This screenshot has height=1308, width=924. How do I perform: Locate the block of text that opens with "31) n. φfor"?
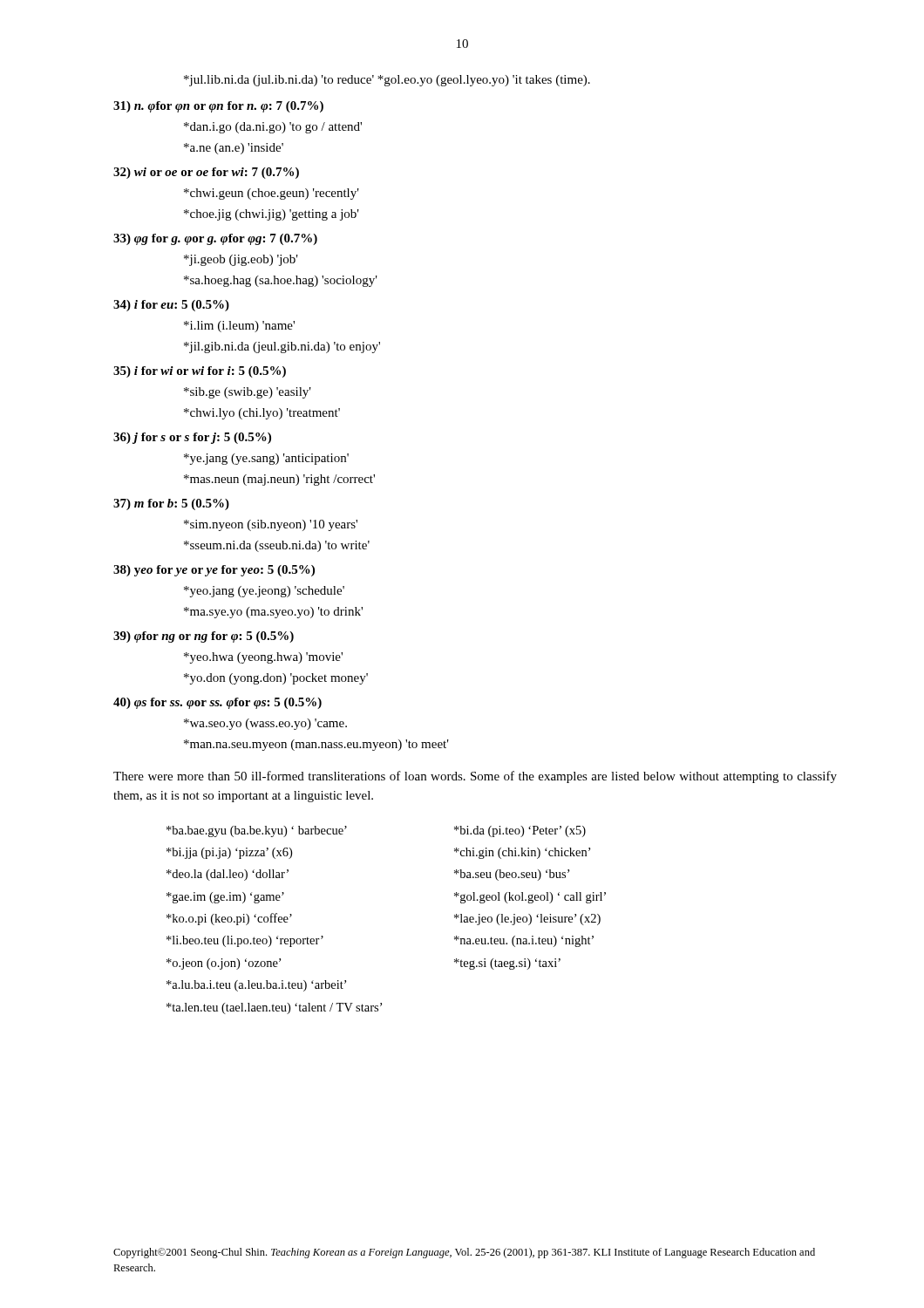218,107
